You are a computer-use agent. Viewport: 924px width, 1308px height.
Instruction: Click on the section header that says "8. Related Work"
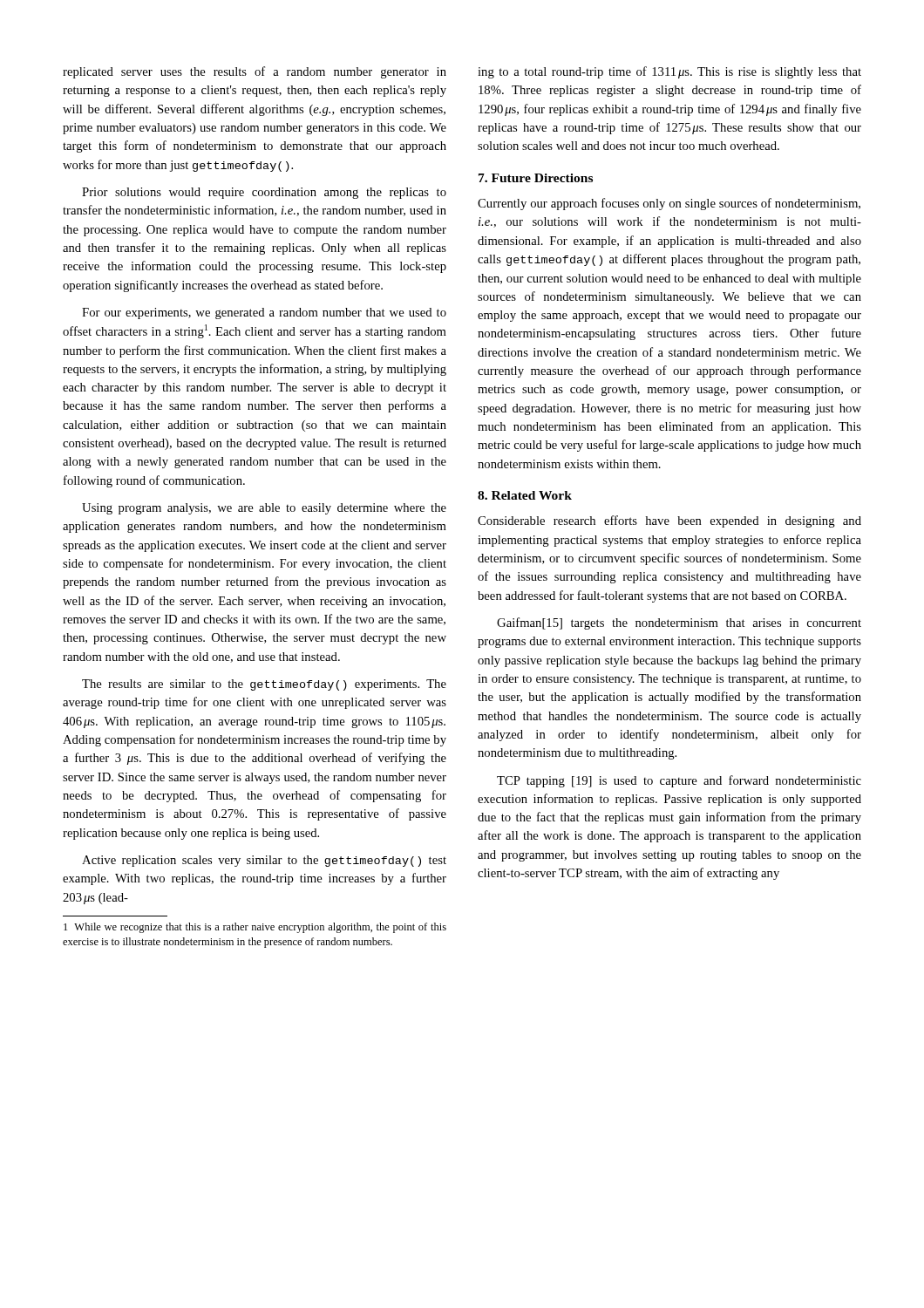pyautogui.click(x=525, y=495)
